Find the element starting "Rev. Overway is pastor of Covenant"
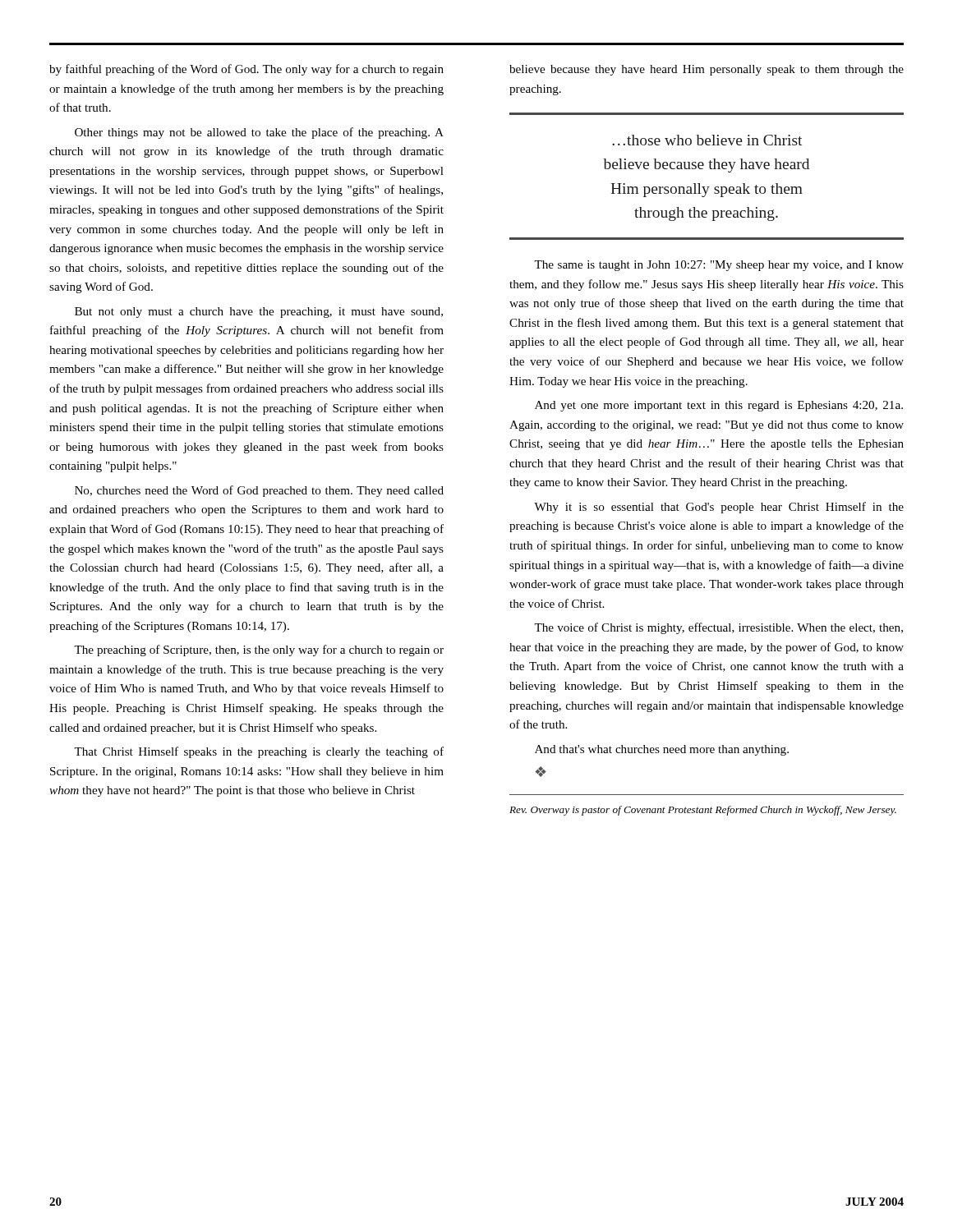 pos(707,806)
